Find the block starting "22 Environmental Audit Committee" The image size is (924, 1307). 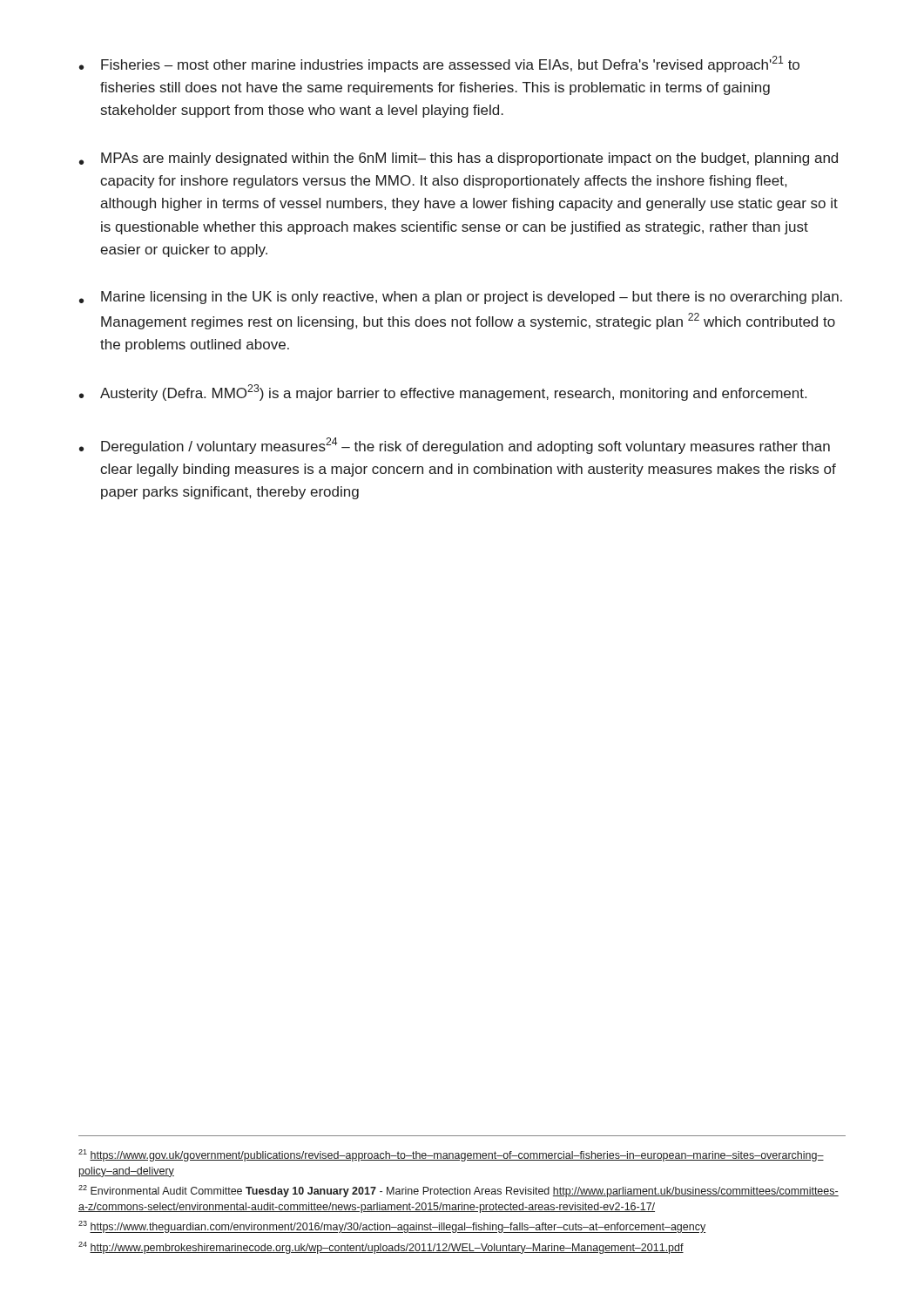462,1199
